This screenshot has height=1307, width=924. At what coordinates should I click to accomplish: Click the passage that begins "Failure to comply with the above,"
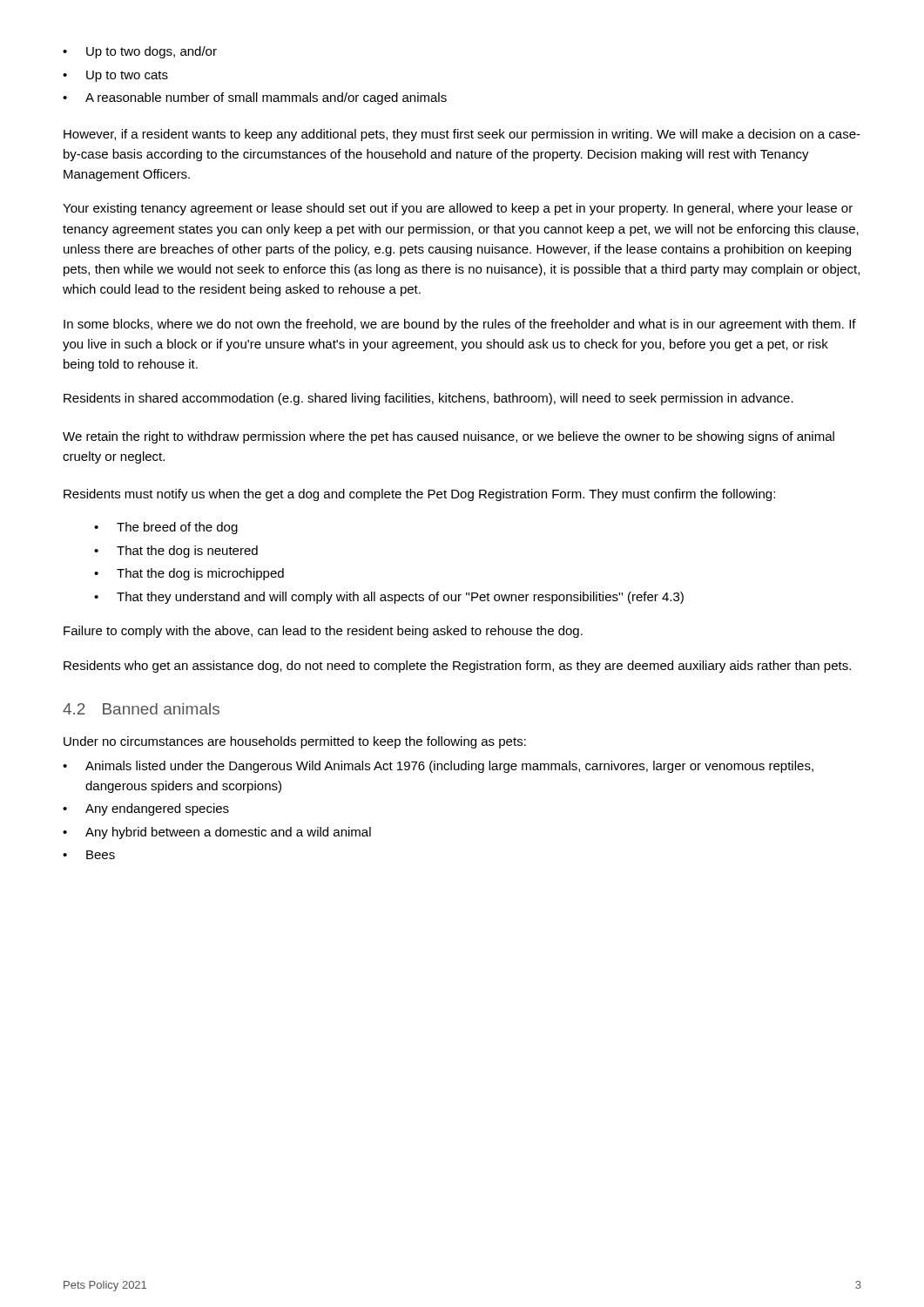tap(462, 631)
